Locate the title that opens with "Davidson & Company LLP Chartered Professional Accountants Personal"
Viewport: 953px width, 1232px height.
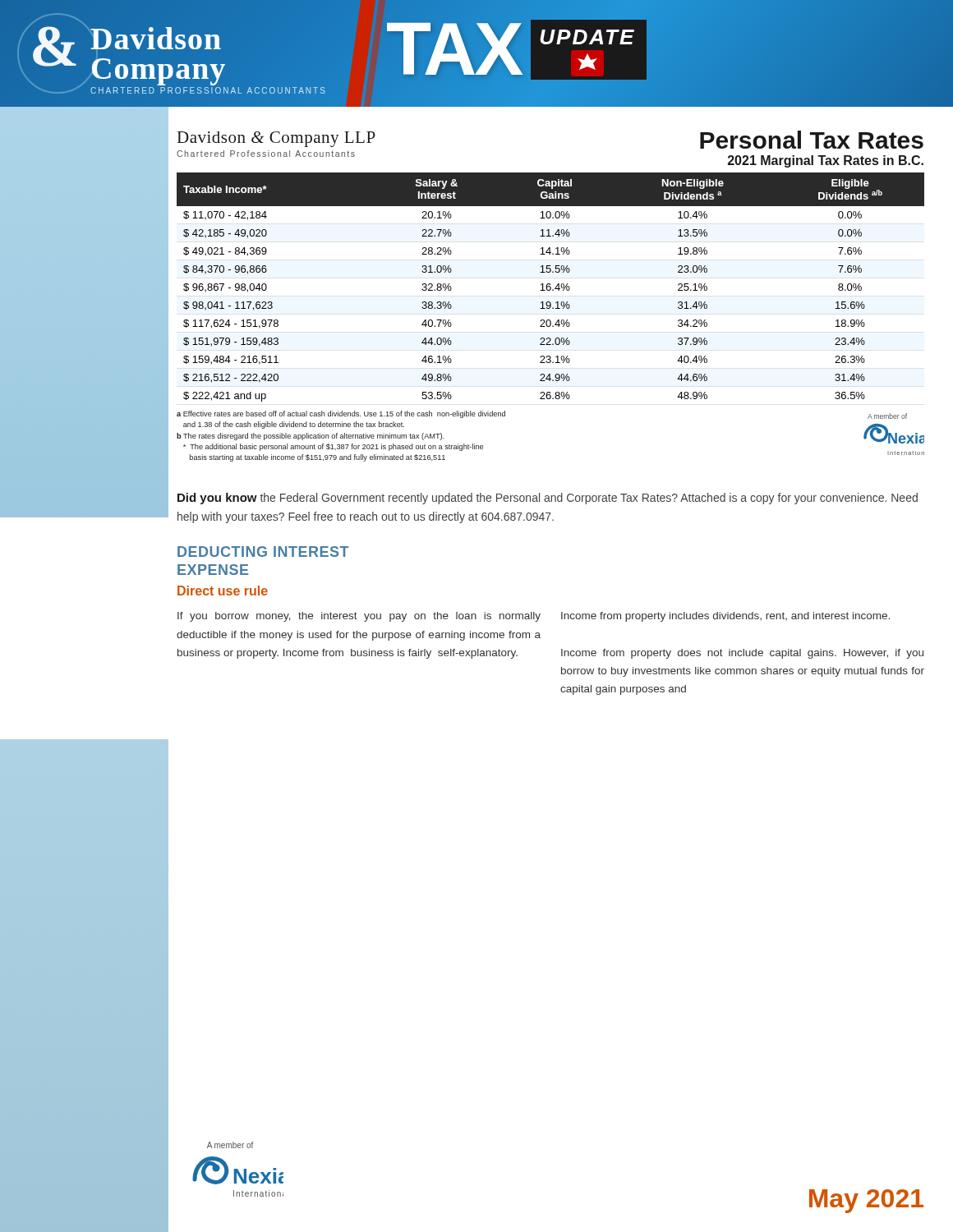tap(274, 142)
